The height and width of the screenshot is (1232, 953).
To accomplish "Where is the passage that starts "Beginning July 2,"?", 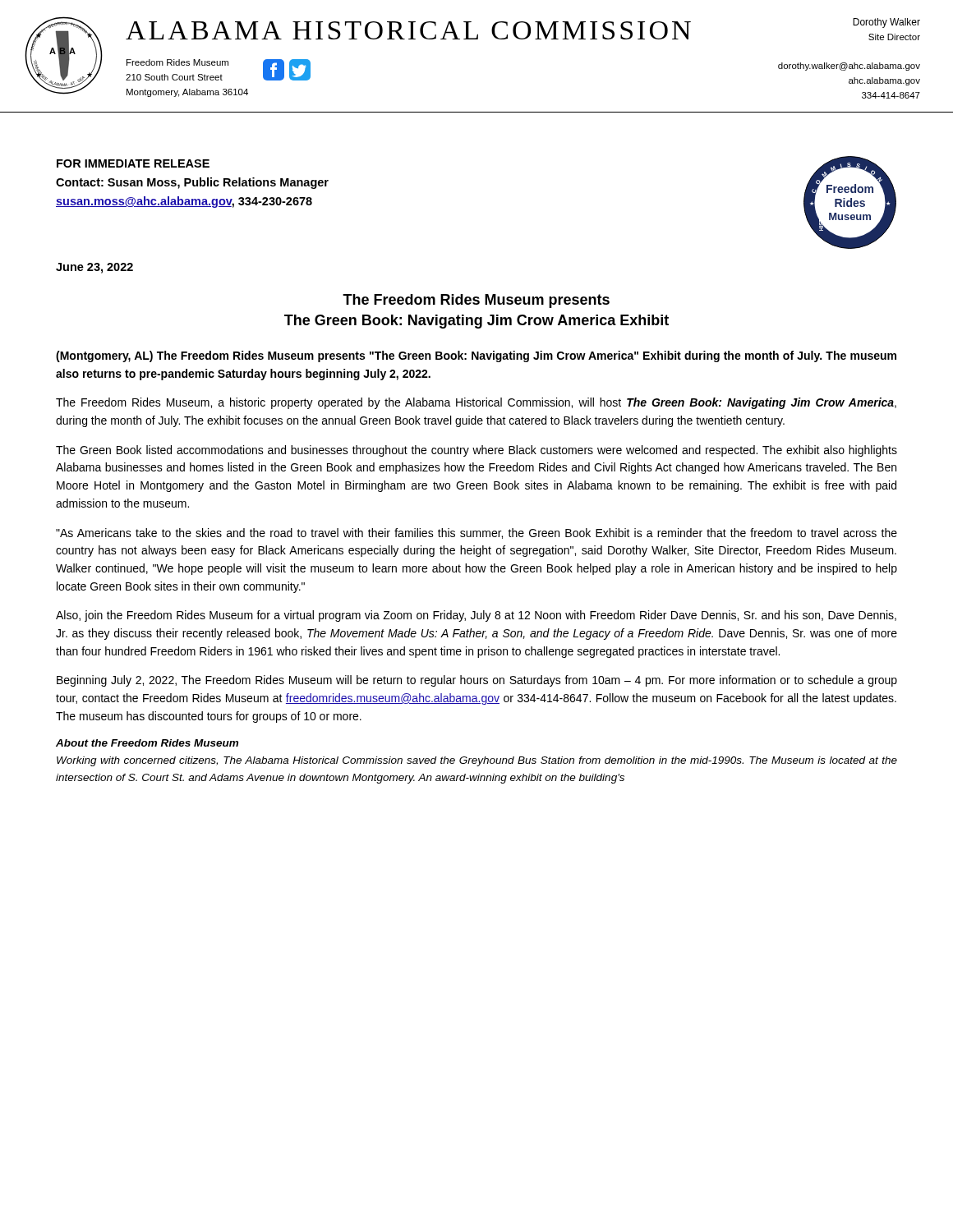I will coord(476,698).
